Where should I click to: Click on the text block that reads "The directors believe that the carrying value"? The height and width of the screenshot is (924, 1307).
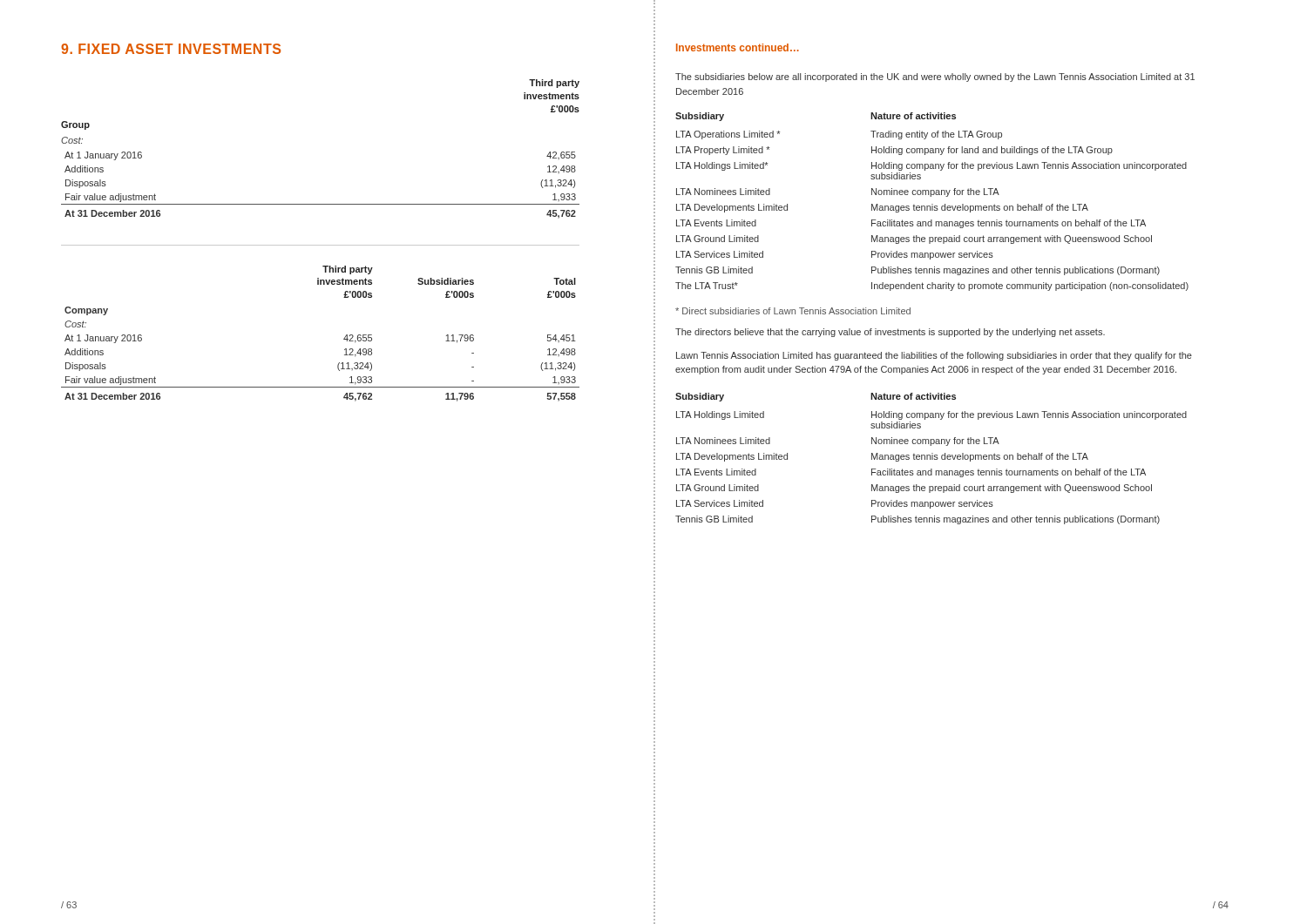[890, 332]
